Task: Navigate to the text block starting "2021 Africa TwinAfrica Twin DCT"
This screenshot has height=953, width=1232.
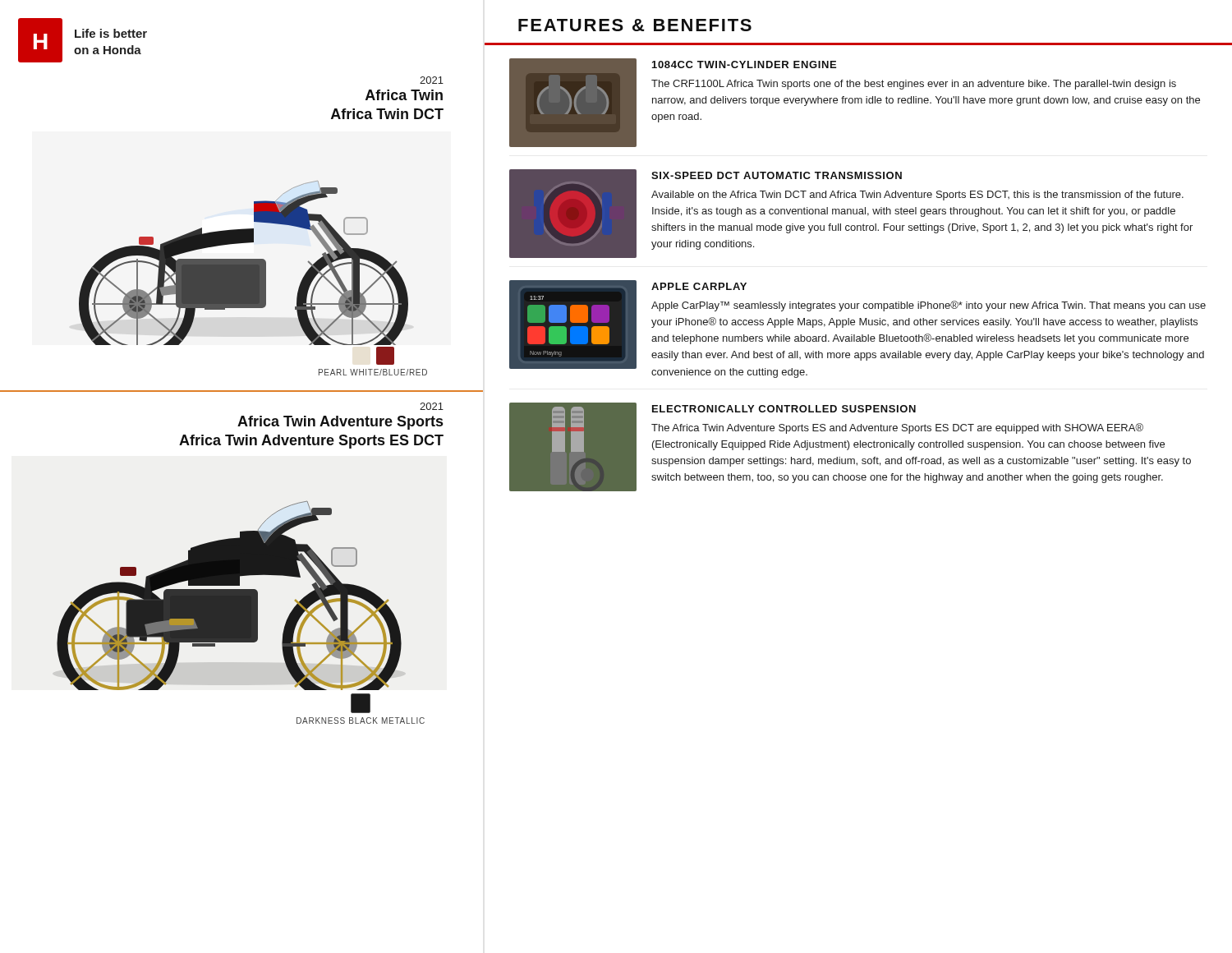Action: [432, 80]
